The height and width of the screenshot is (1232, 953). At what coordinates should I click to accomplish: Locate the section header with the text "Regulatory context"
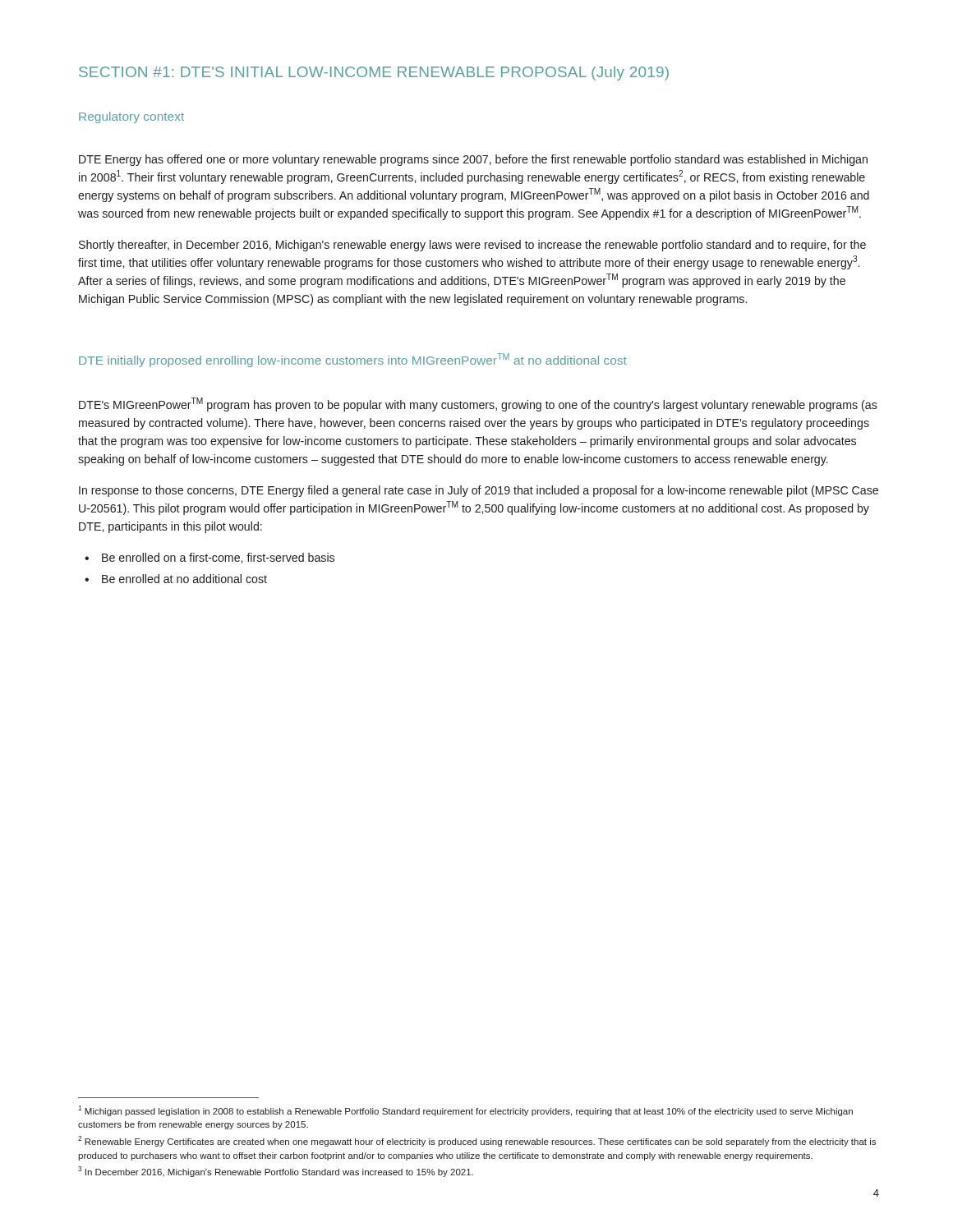(x=131, y=116)
